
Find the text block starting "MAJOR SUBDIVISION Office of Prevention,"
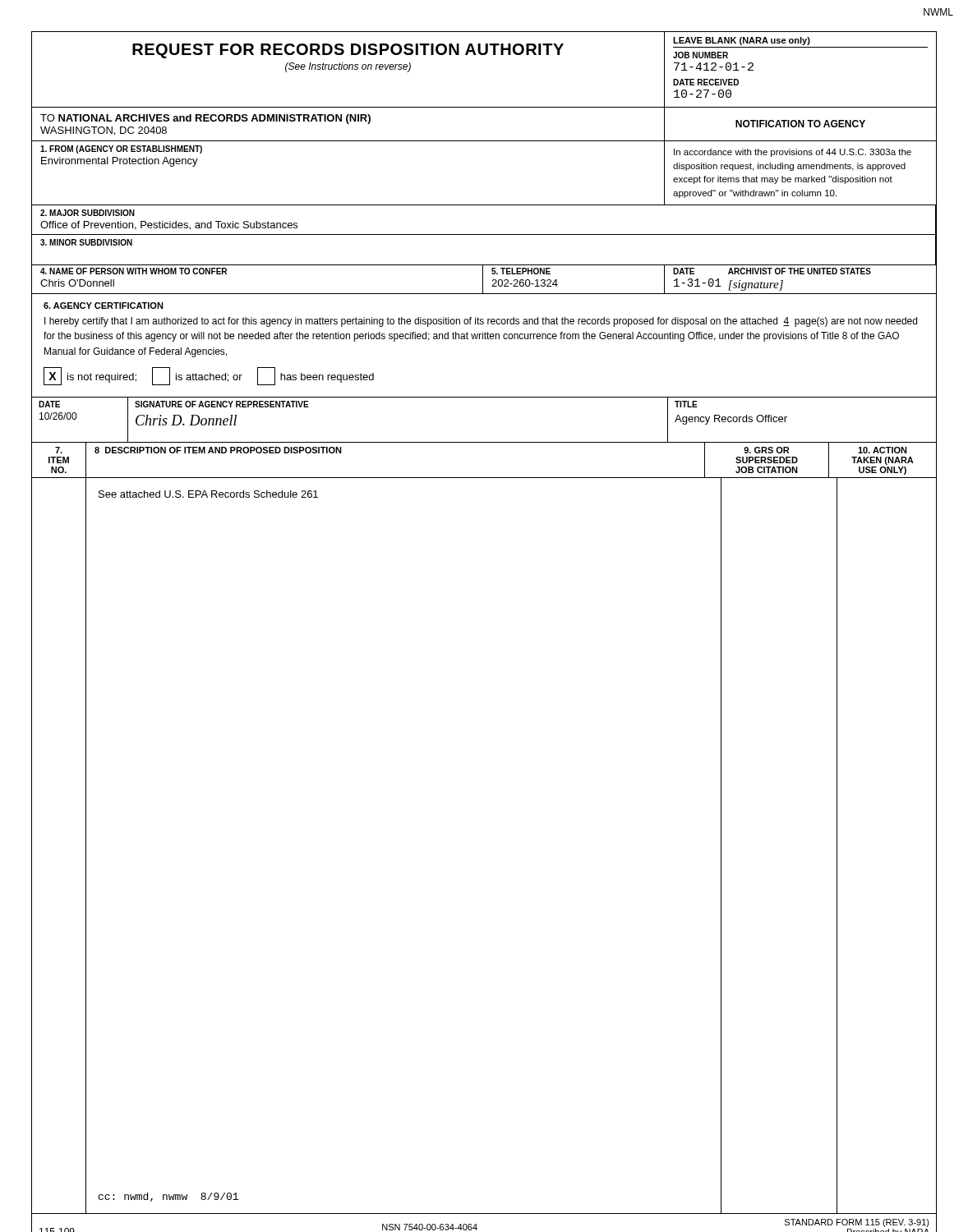point(88,213)
